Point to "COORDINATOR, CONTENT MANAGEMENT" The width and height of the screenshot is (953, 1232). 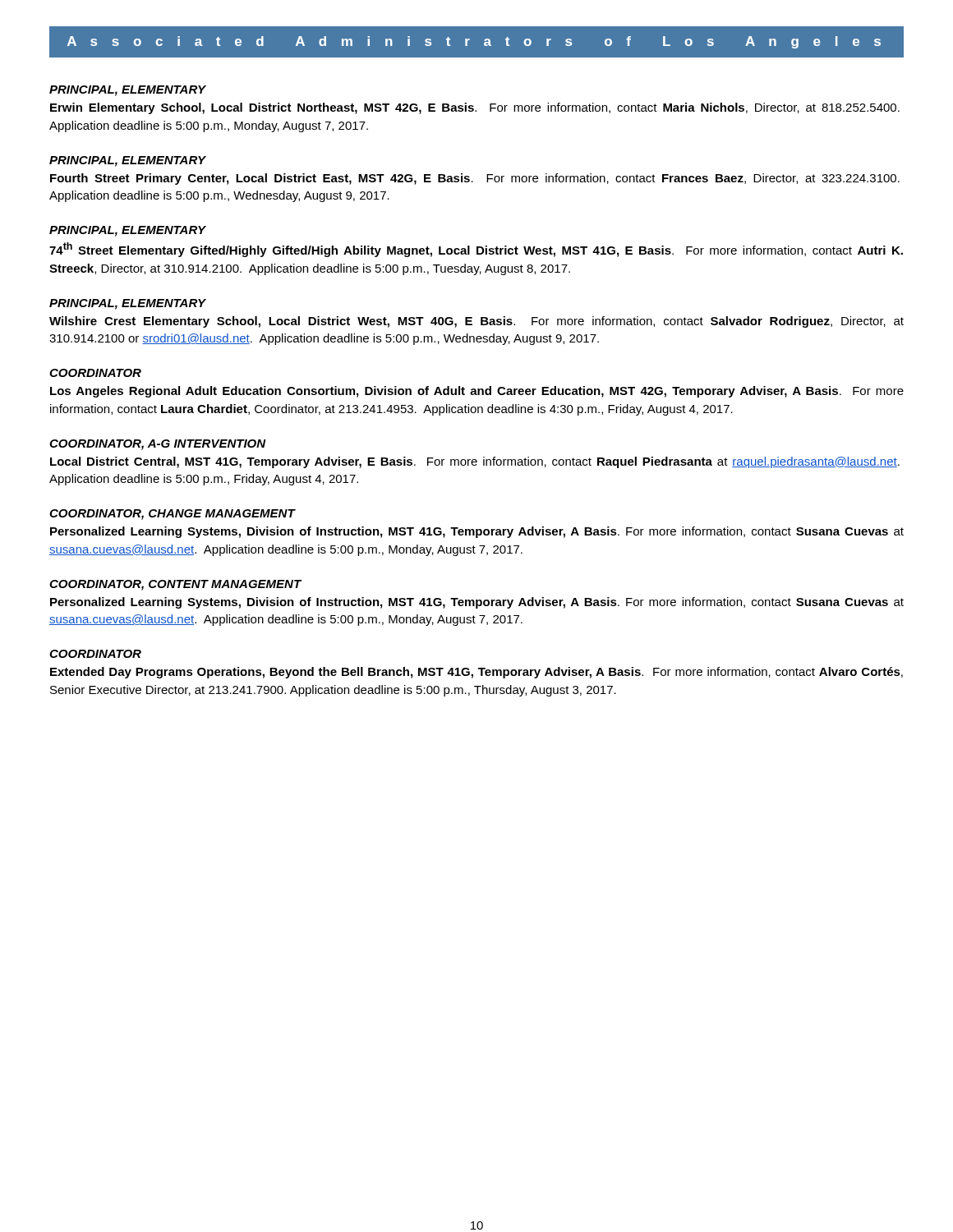(175, 583)
